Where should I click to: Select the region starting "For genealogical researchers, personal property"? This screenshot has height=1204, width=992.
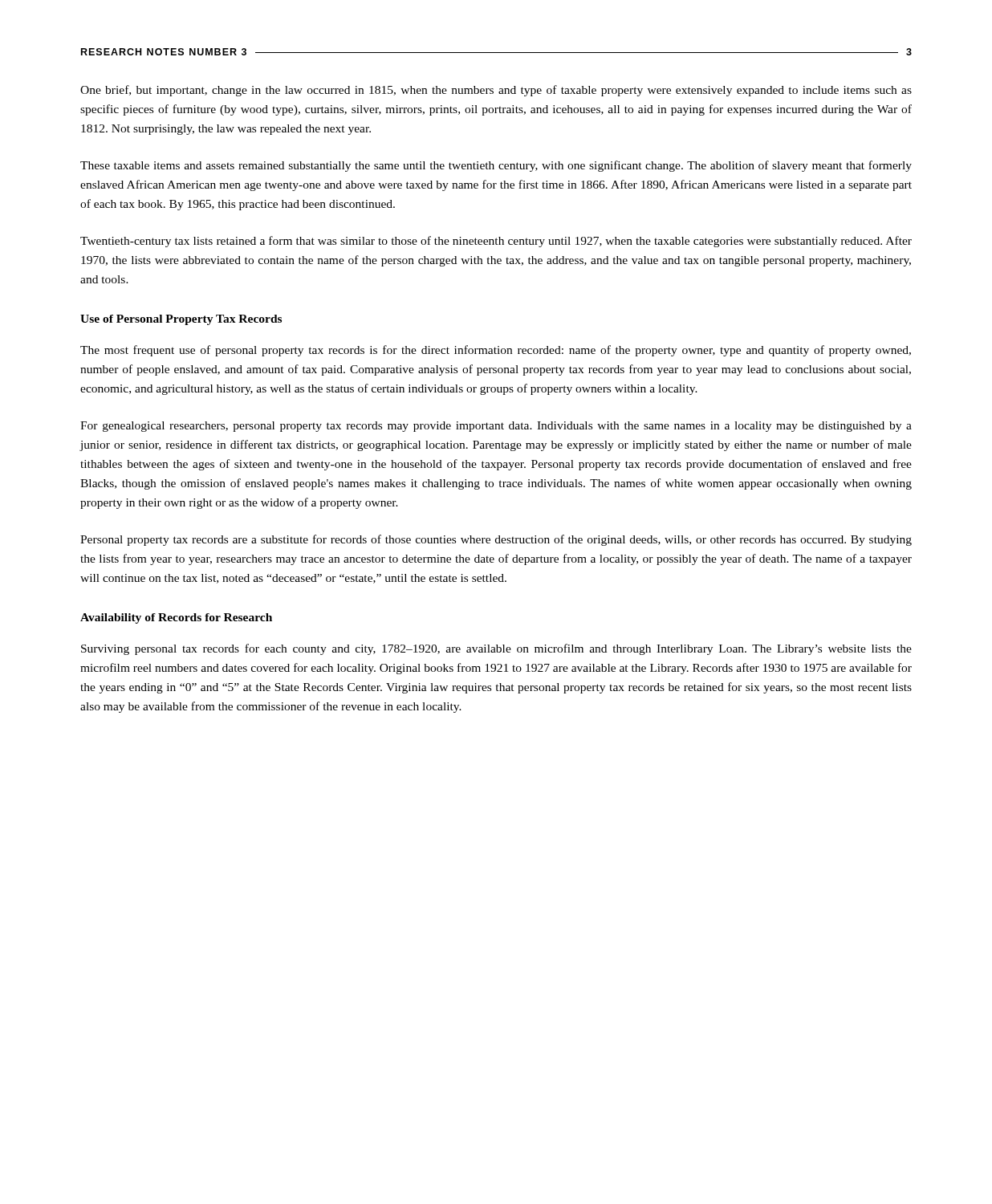coord(496,464)
